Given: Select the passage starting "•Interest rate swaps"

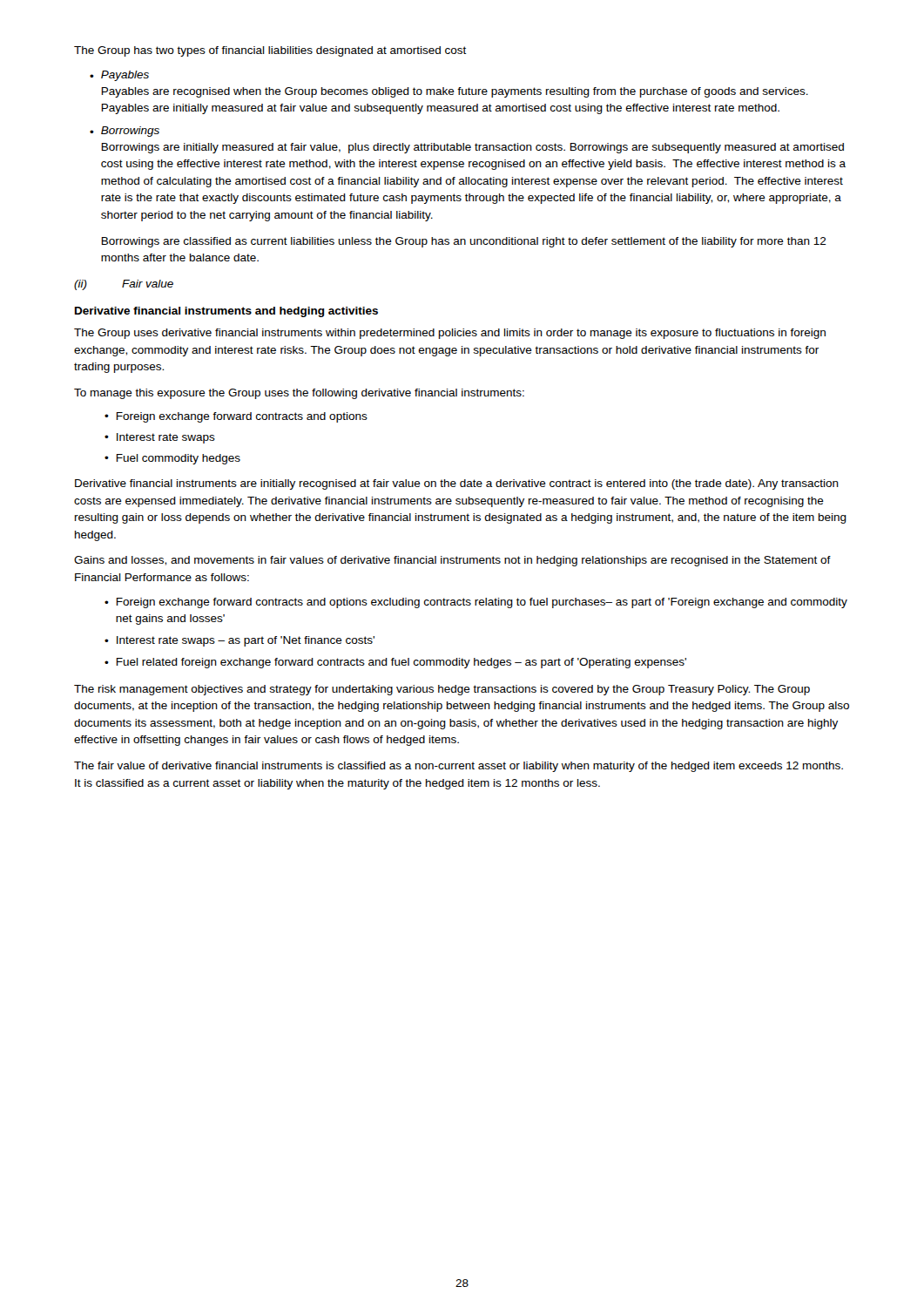Looking at the screenshot, I should point(160,437).
